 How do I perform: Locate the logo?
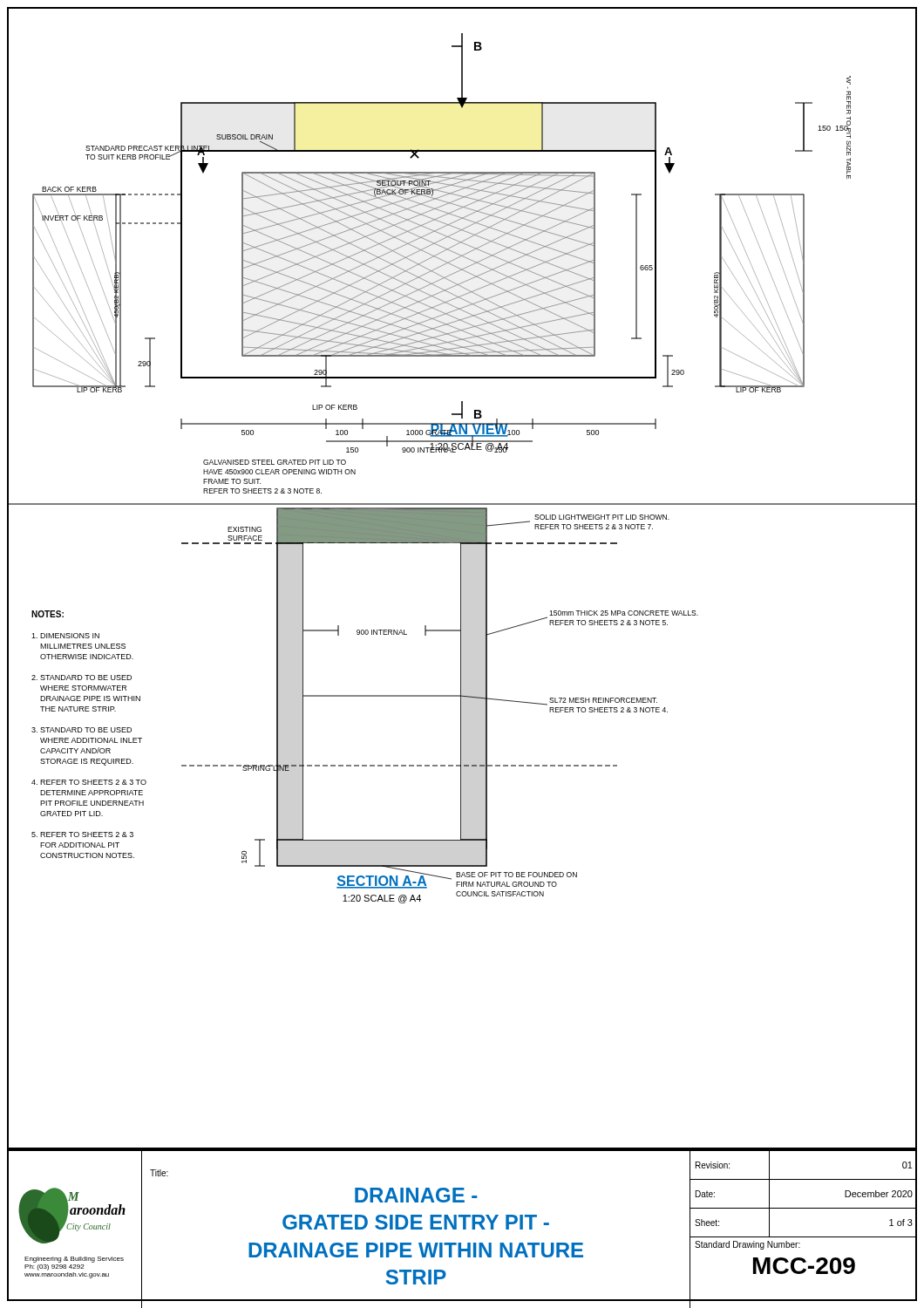[75, 1230]
